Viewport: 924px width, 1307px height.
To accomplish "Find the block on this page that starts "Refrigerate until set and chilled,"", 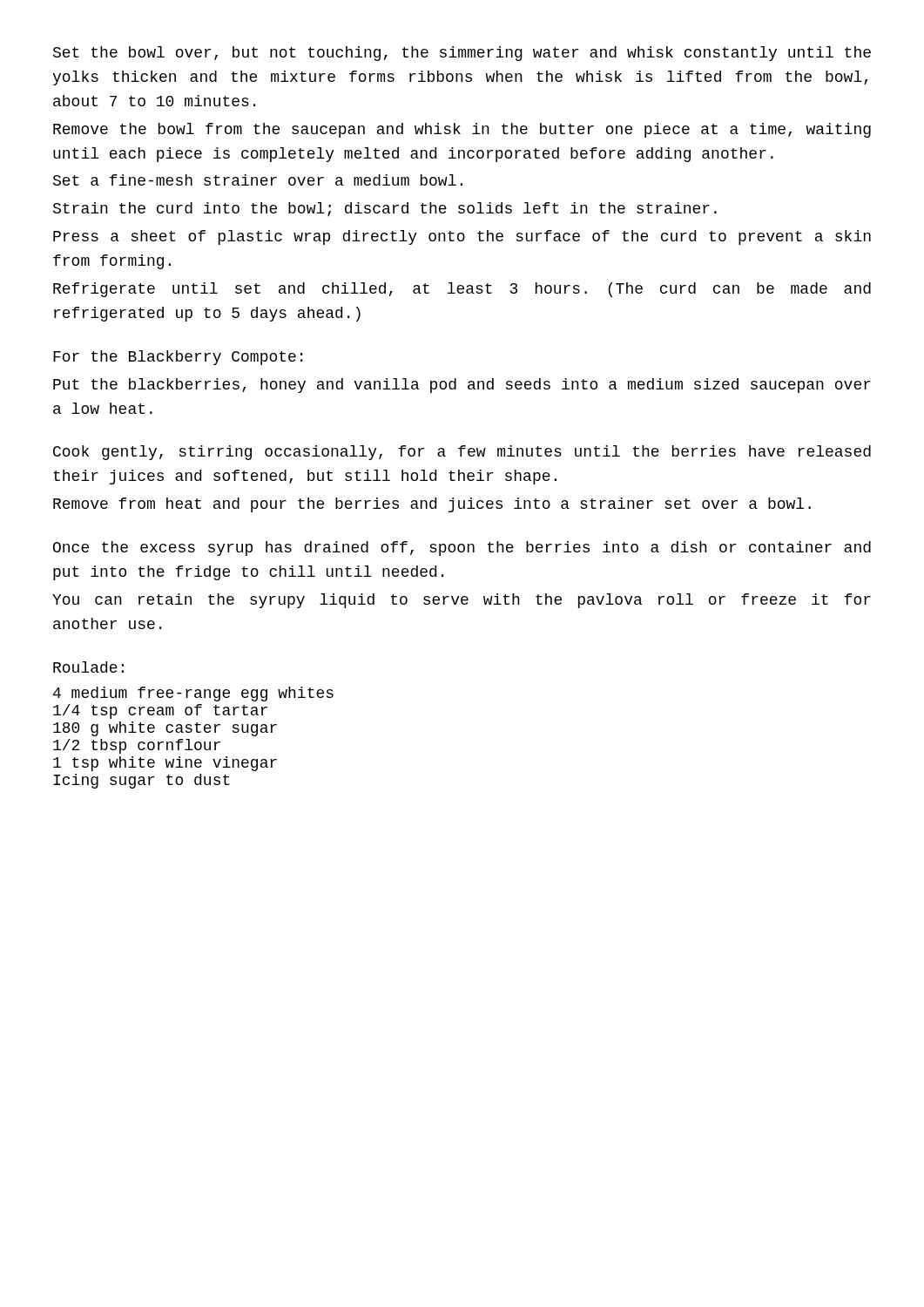I will coord(462,301).
